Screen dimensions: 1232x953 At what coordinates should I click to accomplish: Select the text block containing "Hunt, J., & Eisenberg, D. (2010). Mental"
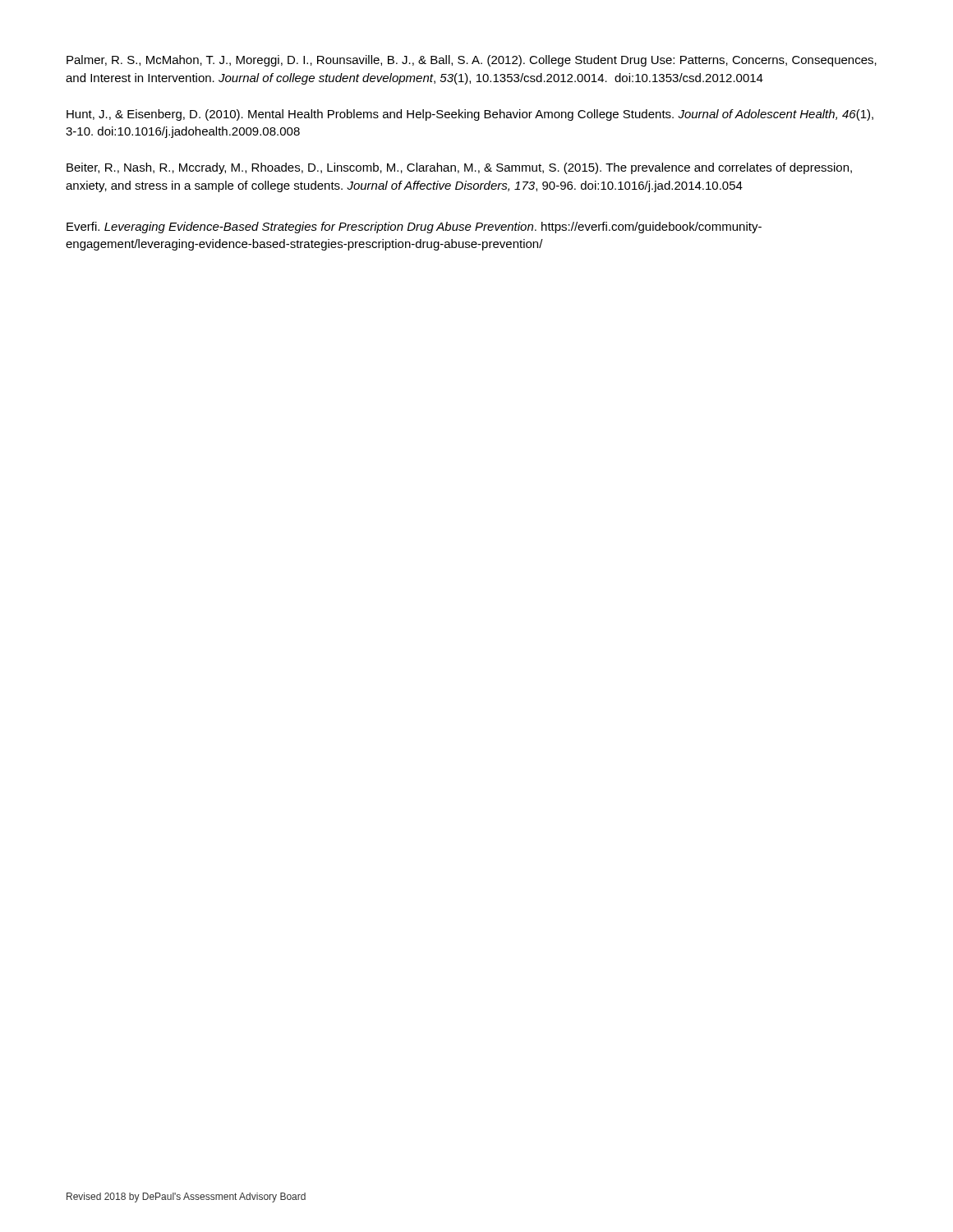click(470, 122)
